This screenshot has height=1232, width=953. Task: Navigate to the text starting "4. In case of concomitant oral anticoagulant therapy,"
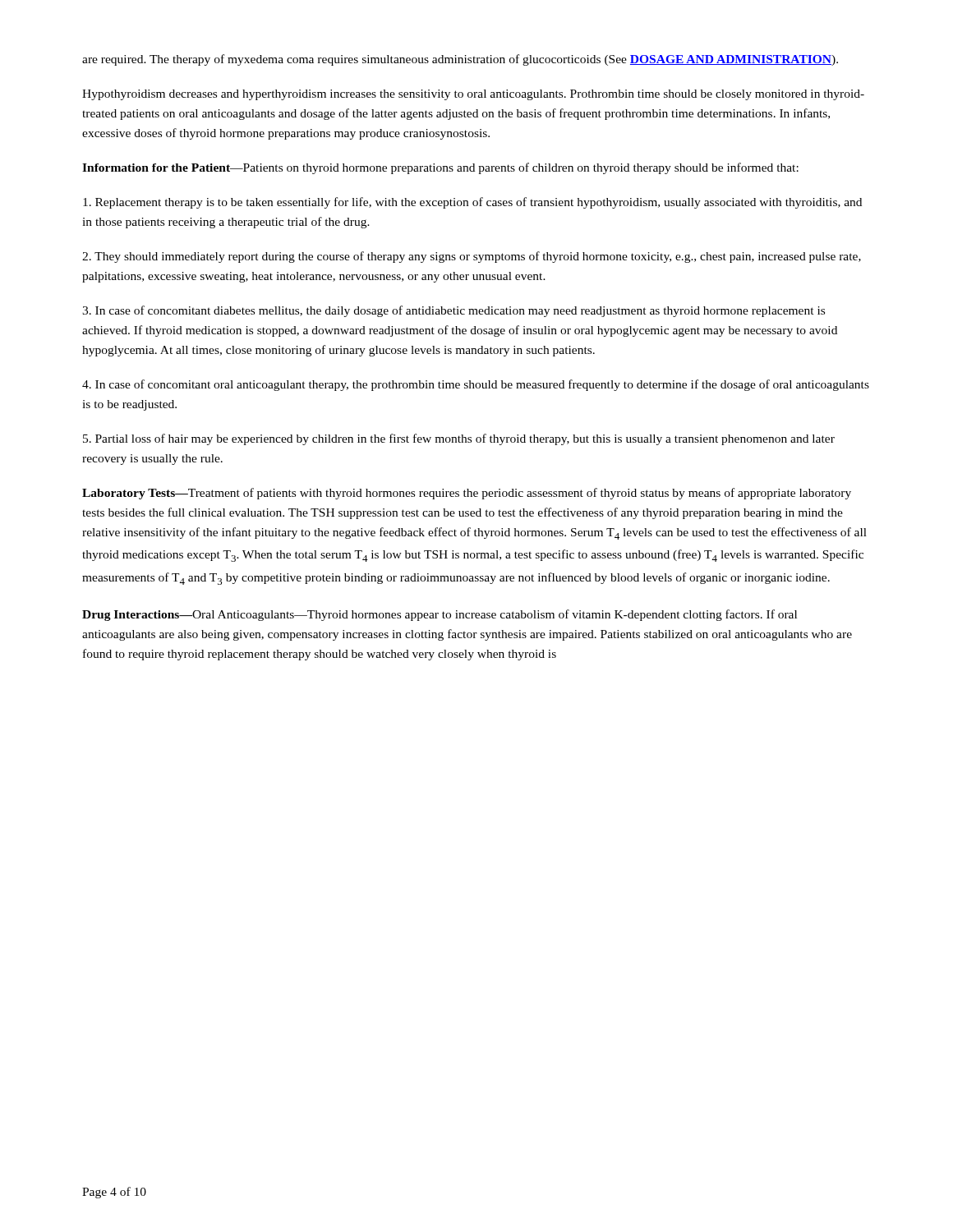(476, 394)
